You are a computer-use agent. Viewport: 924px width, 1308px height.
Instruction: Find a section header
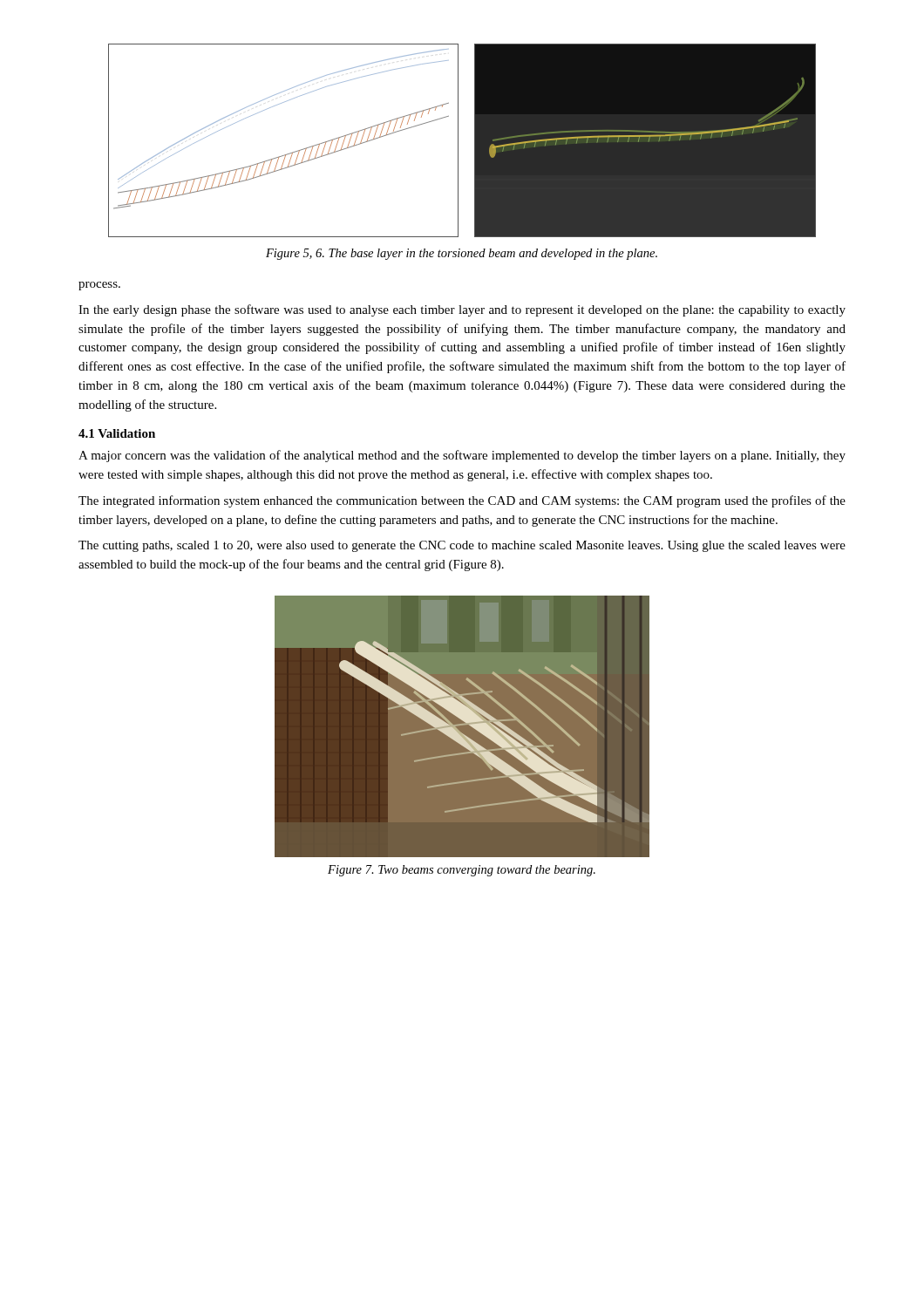[x=117, y=434]
